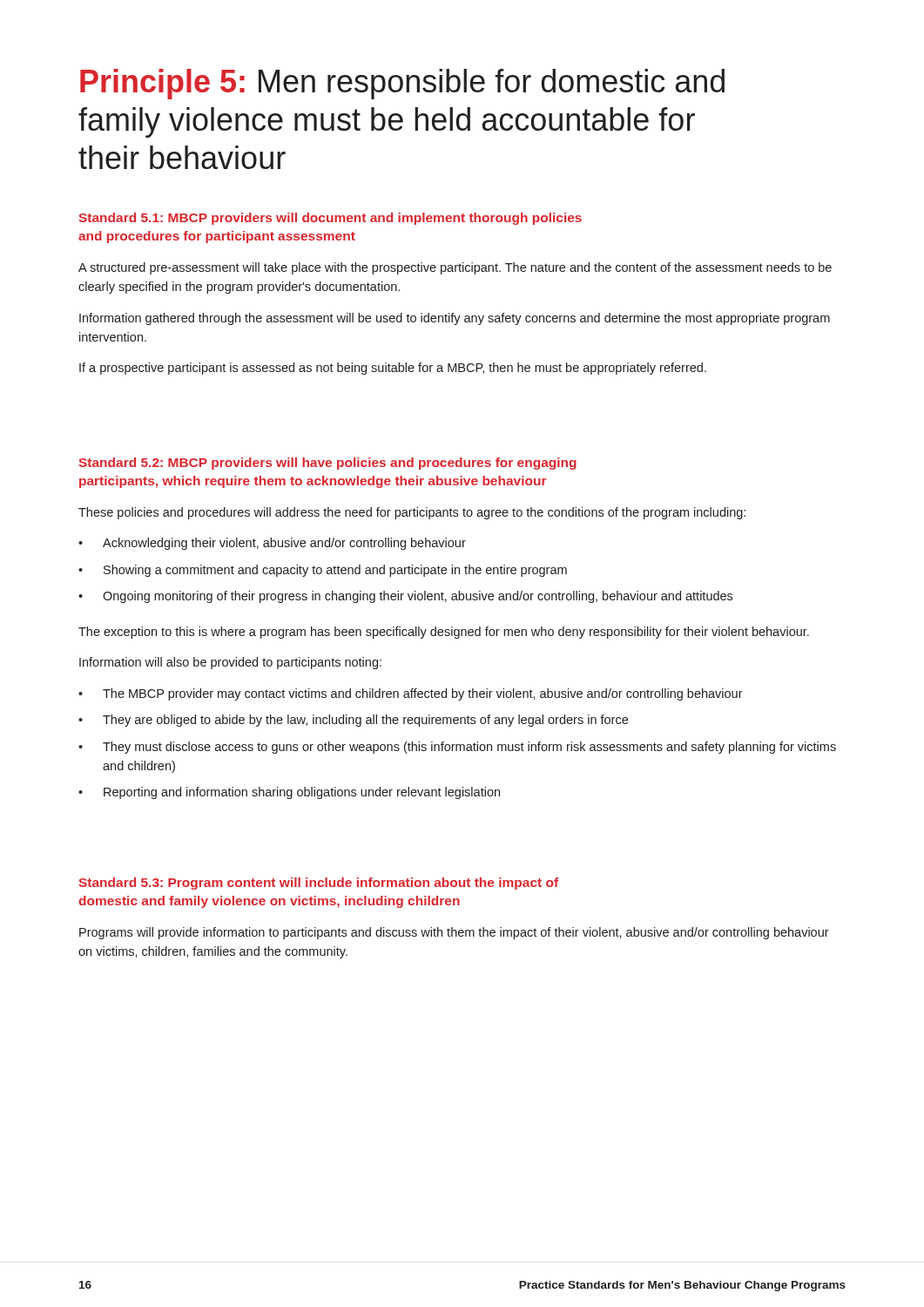Select the list item with the text "• The MBCP provider may contact victims"
This screenshot has height=1307, width=924.
pyautogui.click(x=462, y=693)
